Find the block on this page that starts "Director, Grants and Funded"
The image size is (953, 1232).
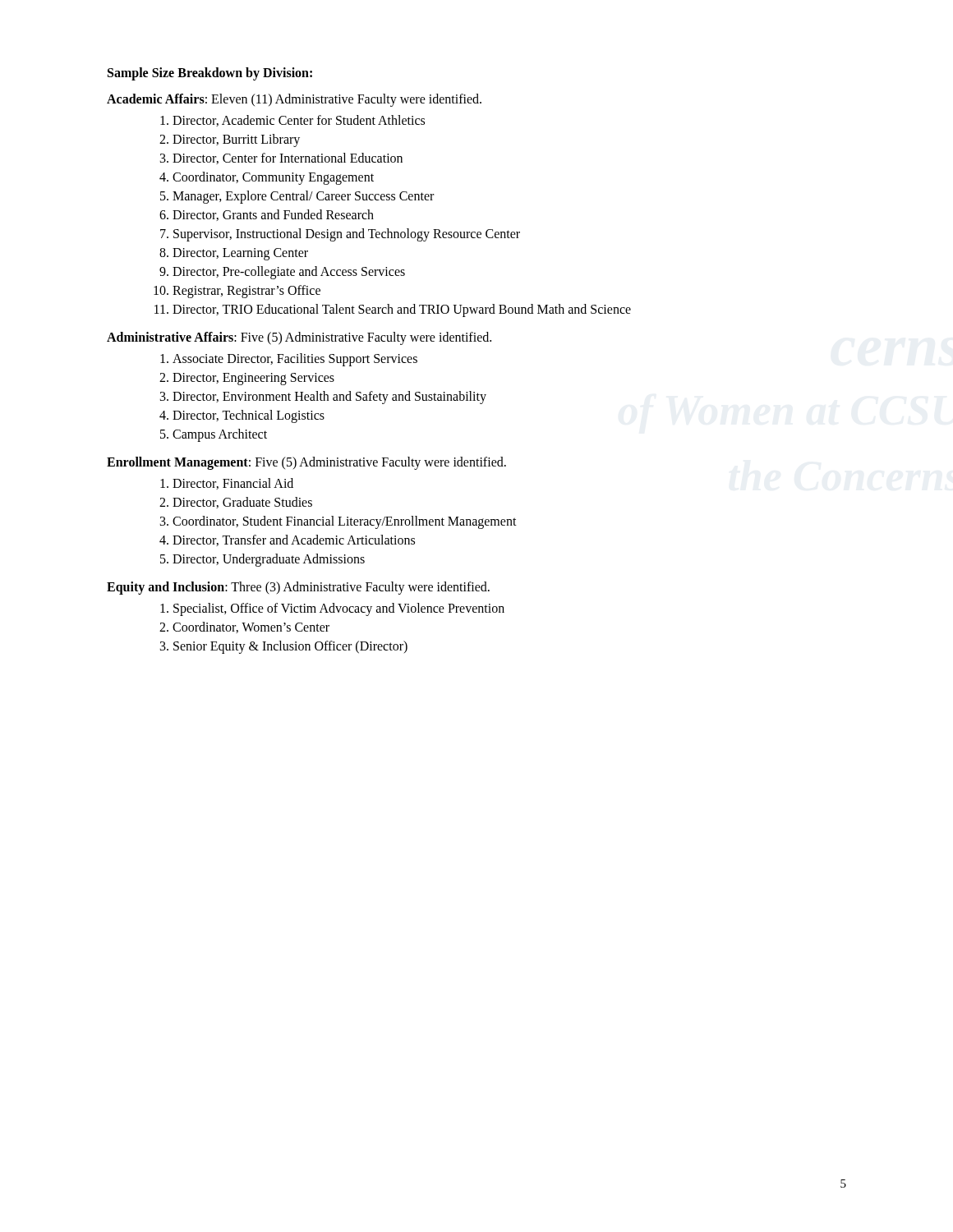(x=273, y=215)
